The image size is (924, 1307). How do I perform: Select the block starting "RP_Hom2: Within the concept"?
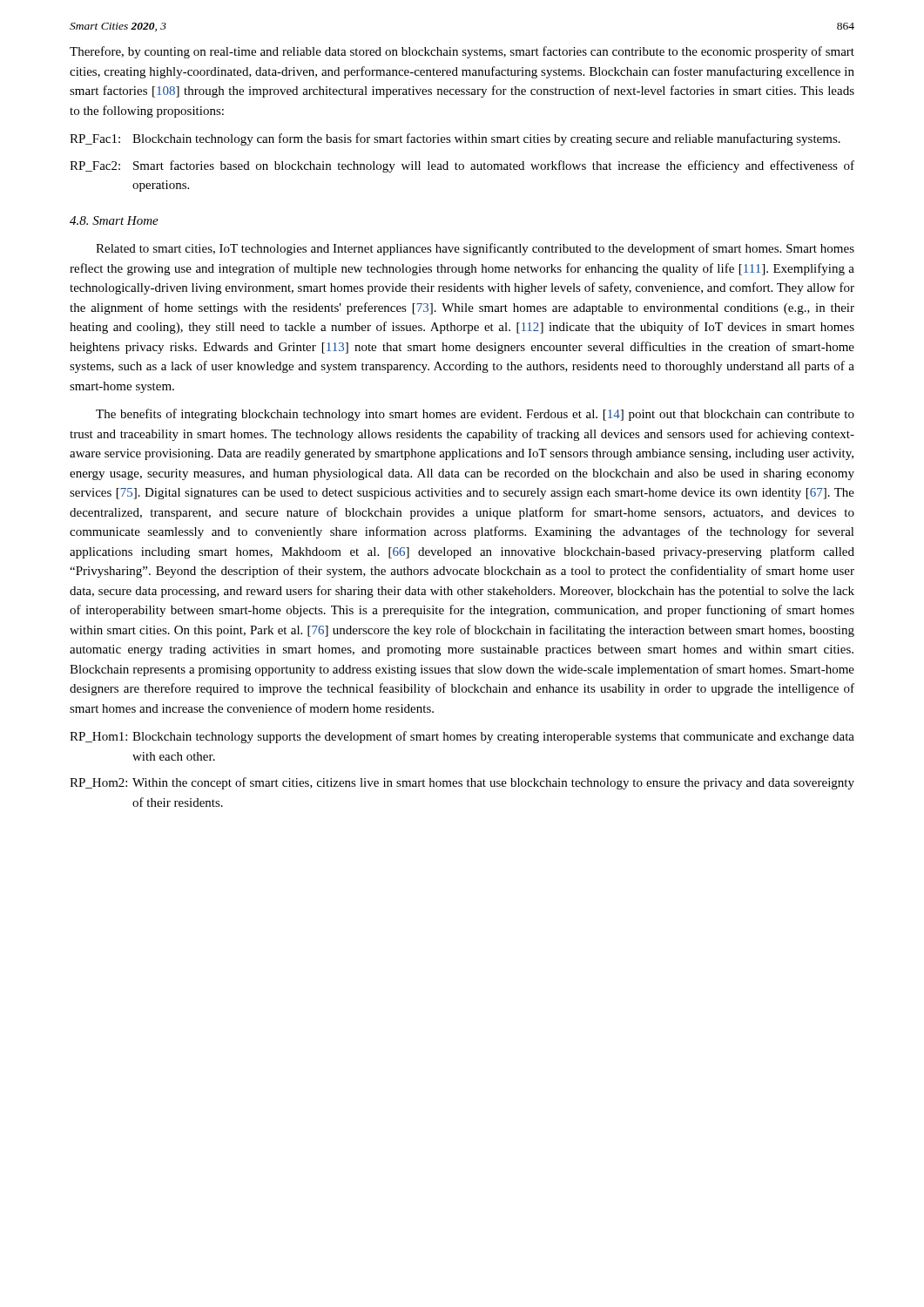click(x=462, y=792)
